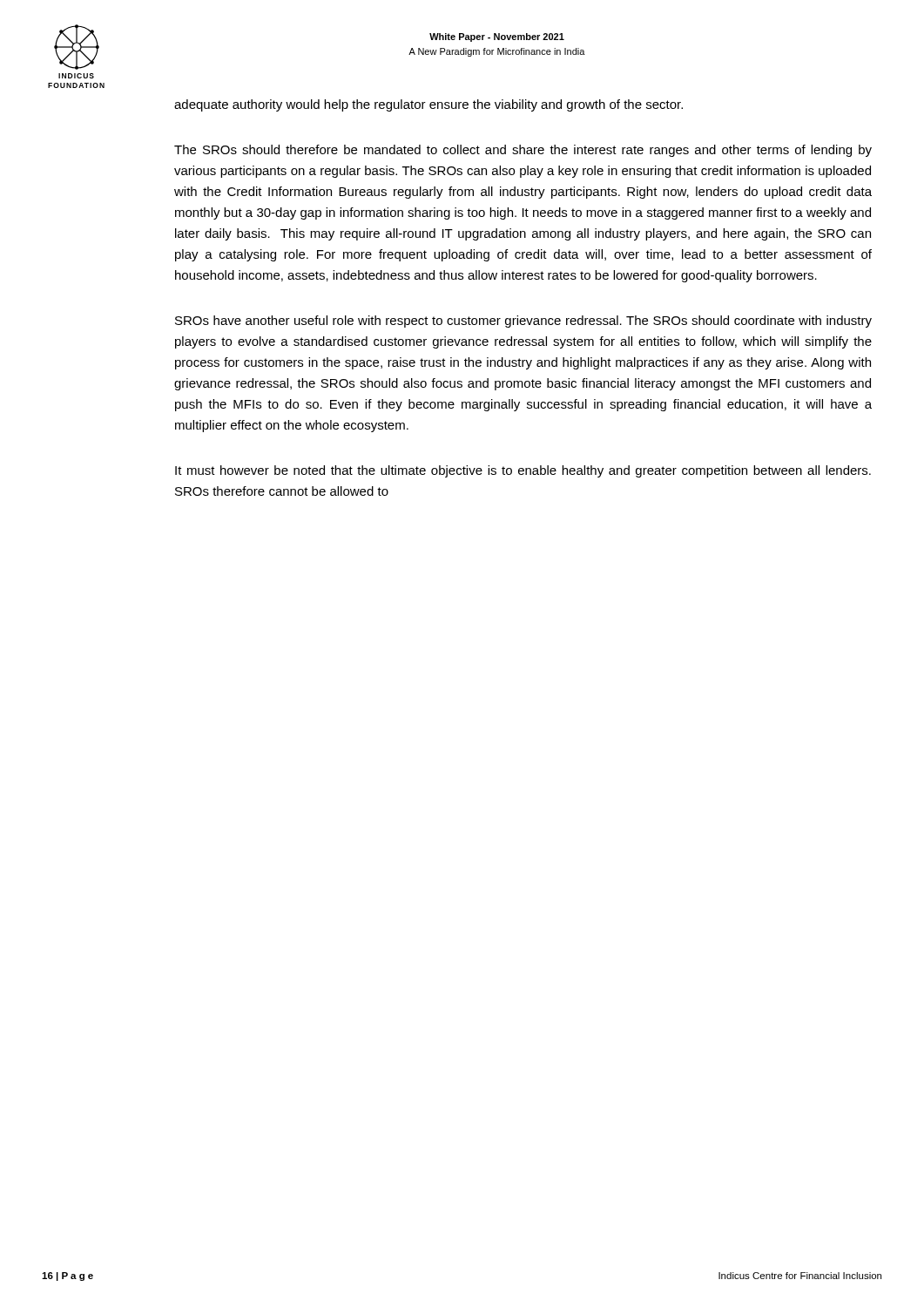Locate the passage starting "It must however be noted"
The image size is (924, 1307).
[523, 481]
